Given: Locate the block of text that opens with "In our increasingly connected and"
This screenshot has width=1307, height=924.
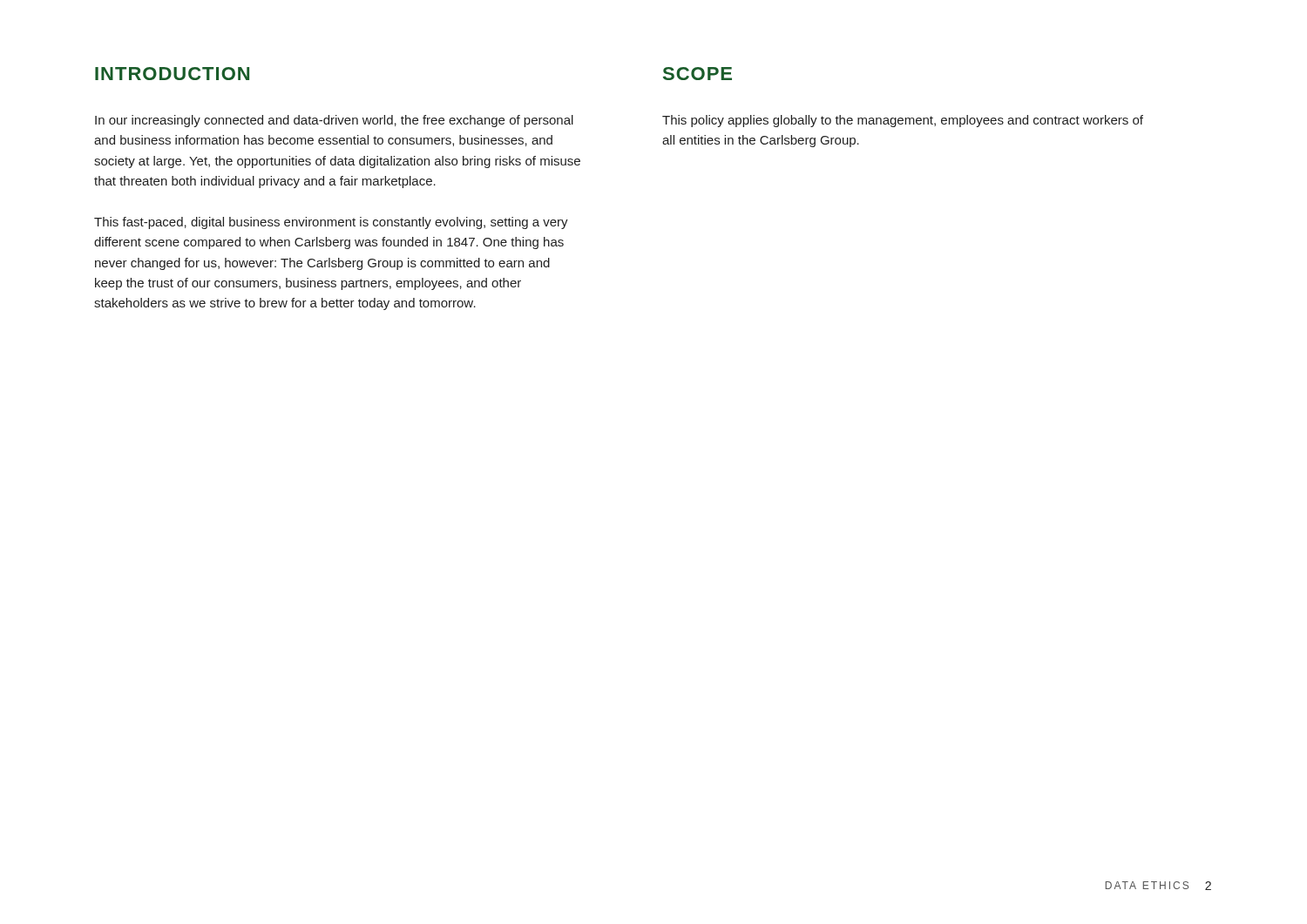Looking at the screenshot, I should (337, 150).
